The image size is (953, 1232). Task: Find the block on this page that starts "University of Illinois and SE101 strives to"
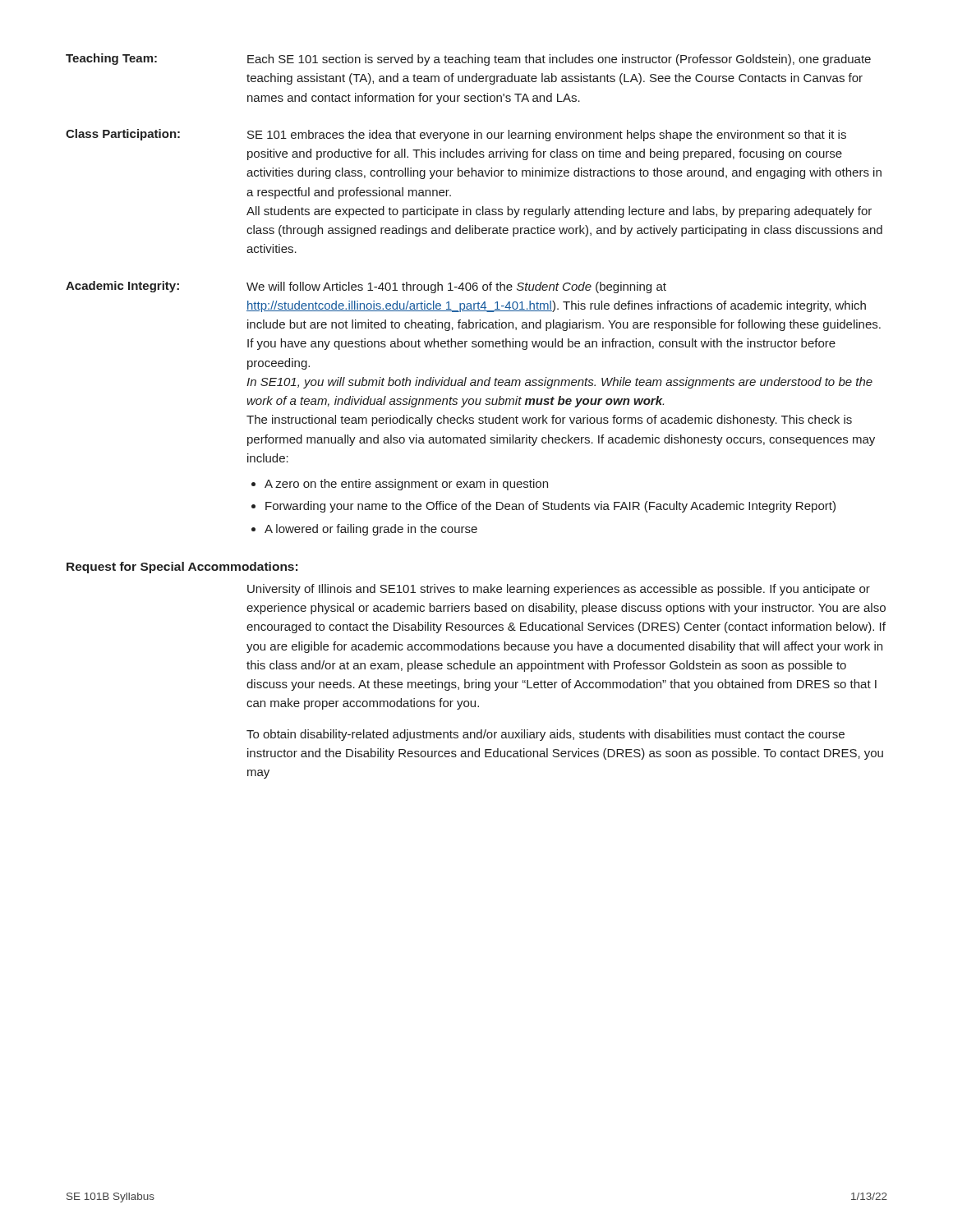pos(567,680)
